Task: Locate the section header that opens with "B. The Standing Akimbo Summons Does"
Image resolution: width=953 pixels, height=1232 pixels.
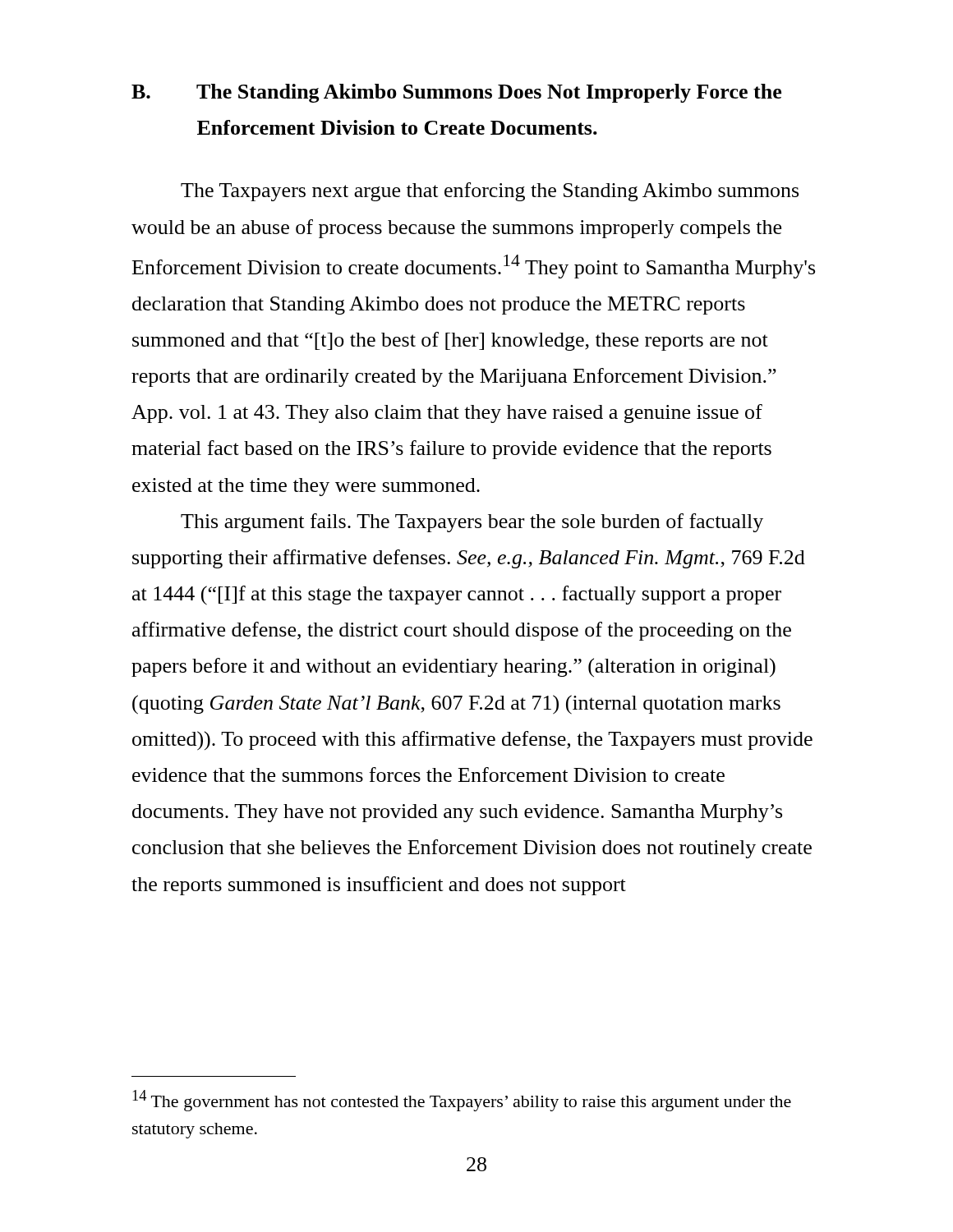Action: [x=456, y=93]
